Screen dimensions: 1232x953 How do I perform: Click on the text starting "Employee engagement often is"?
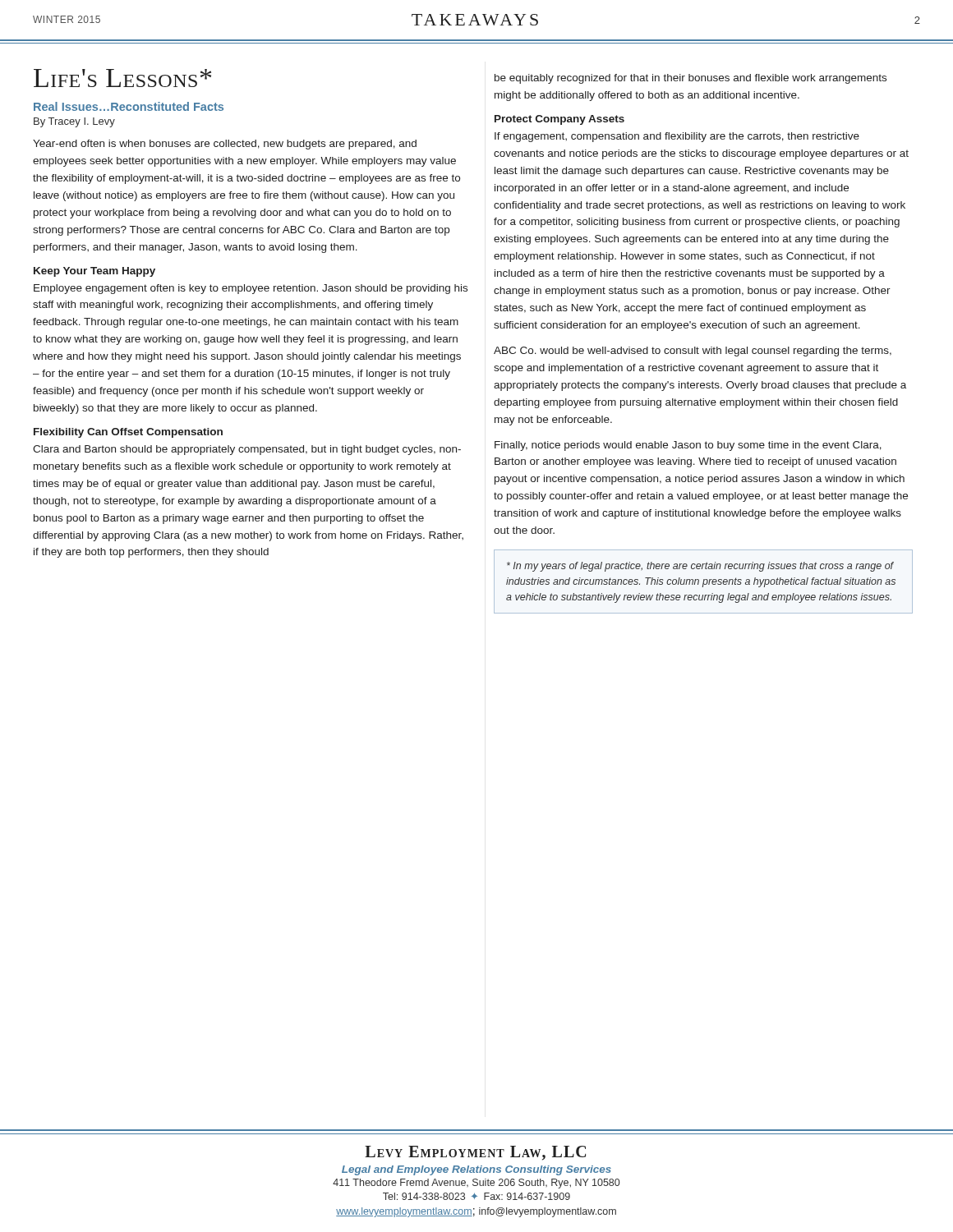coord(251,348)
